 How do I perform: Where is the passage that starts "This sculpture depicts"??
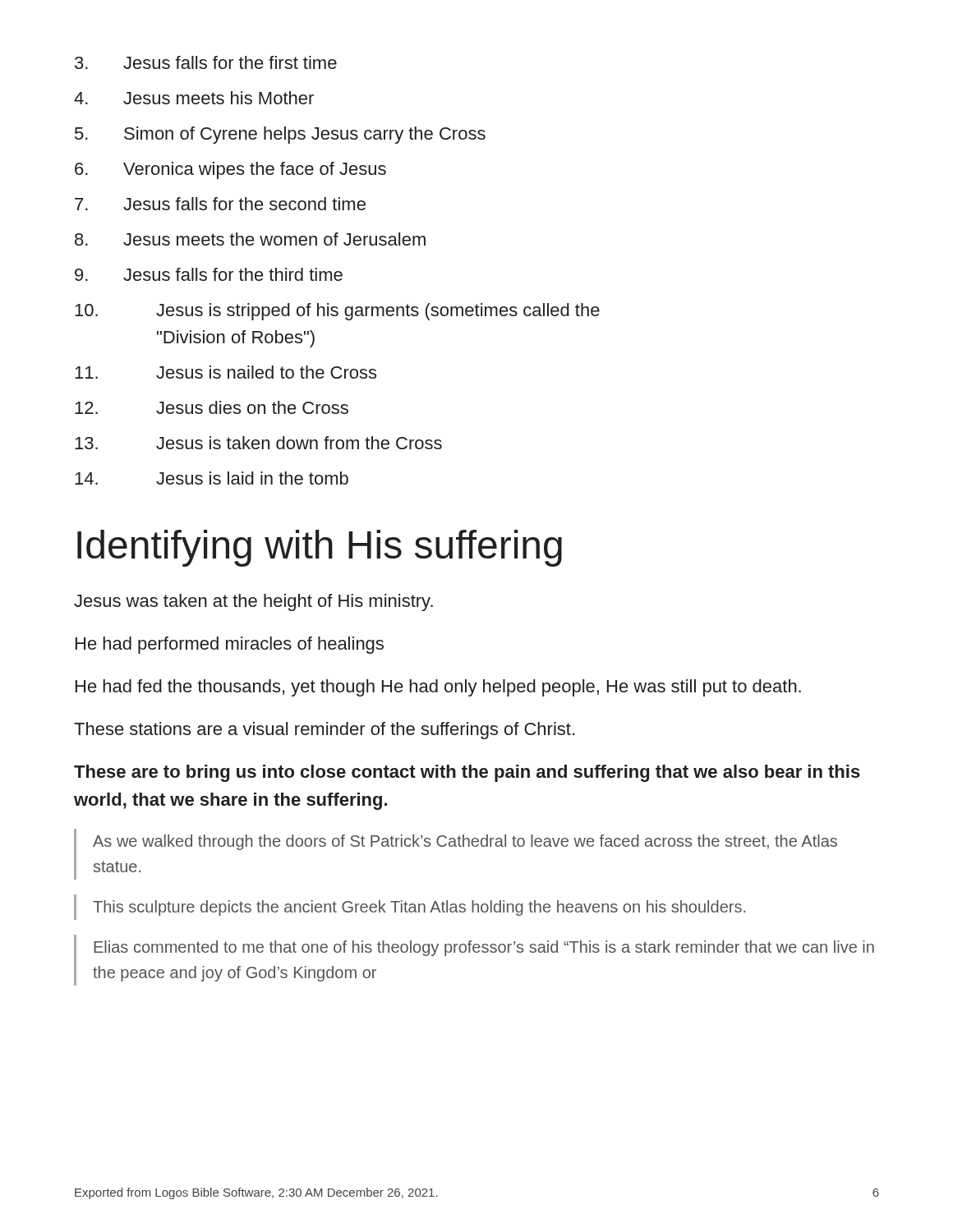click(x=420, y=907)
